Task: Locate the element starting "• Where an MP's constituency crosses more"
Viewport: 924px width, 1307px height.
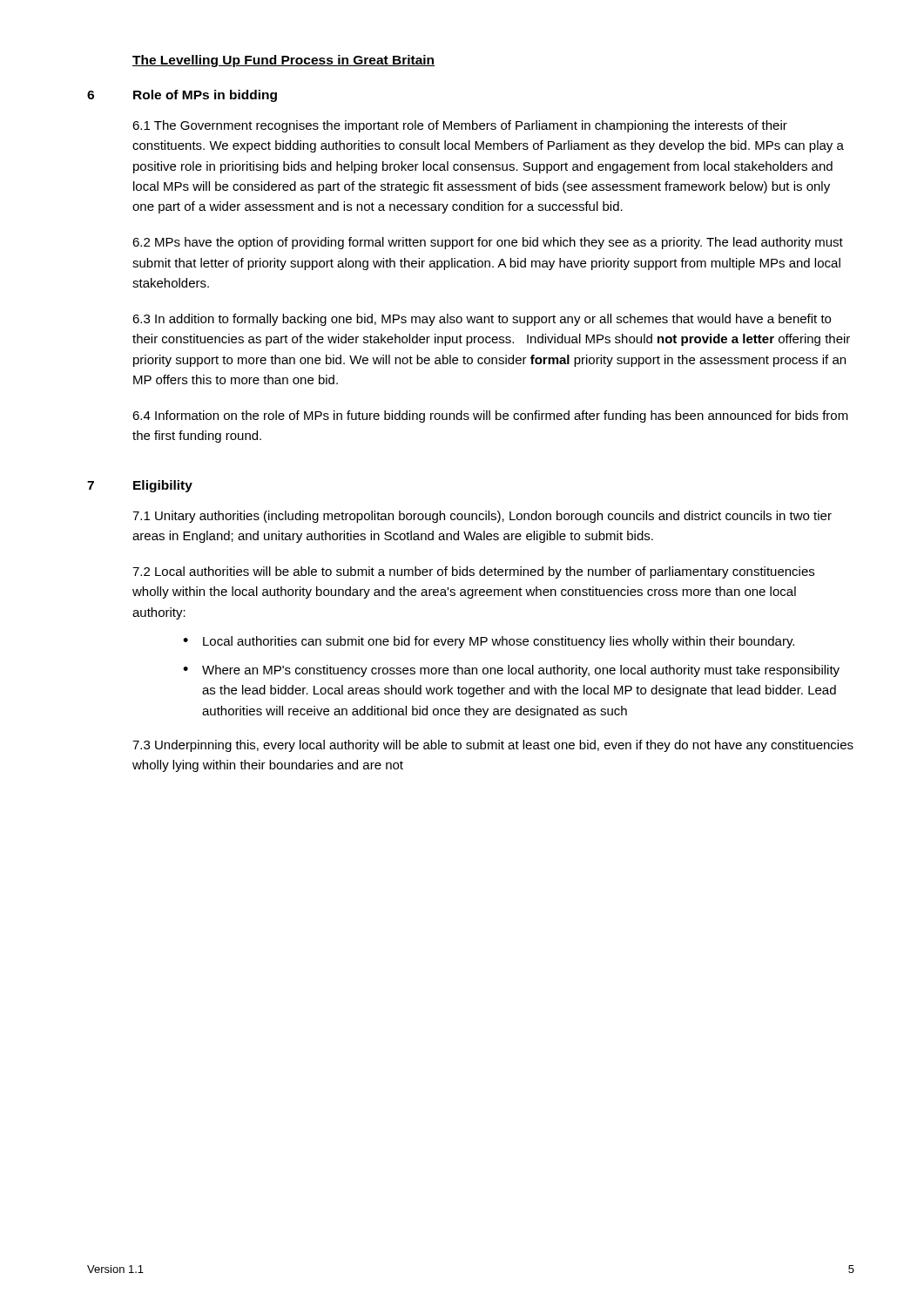Action: [x=518, y=690]
